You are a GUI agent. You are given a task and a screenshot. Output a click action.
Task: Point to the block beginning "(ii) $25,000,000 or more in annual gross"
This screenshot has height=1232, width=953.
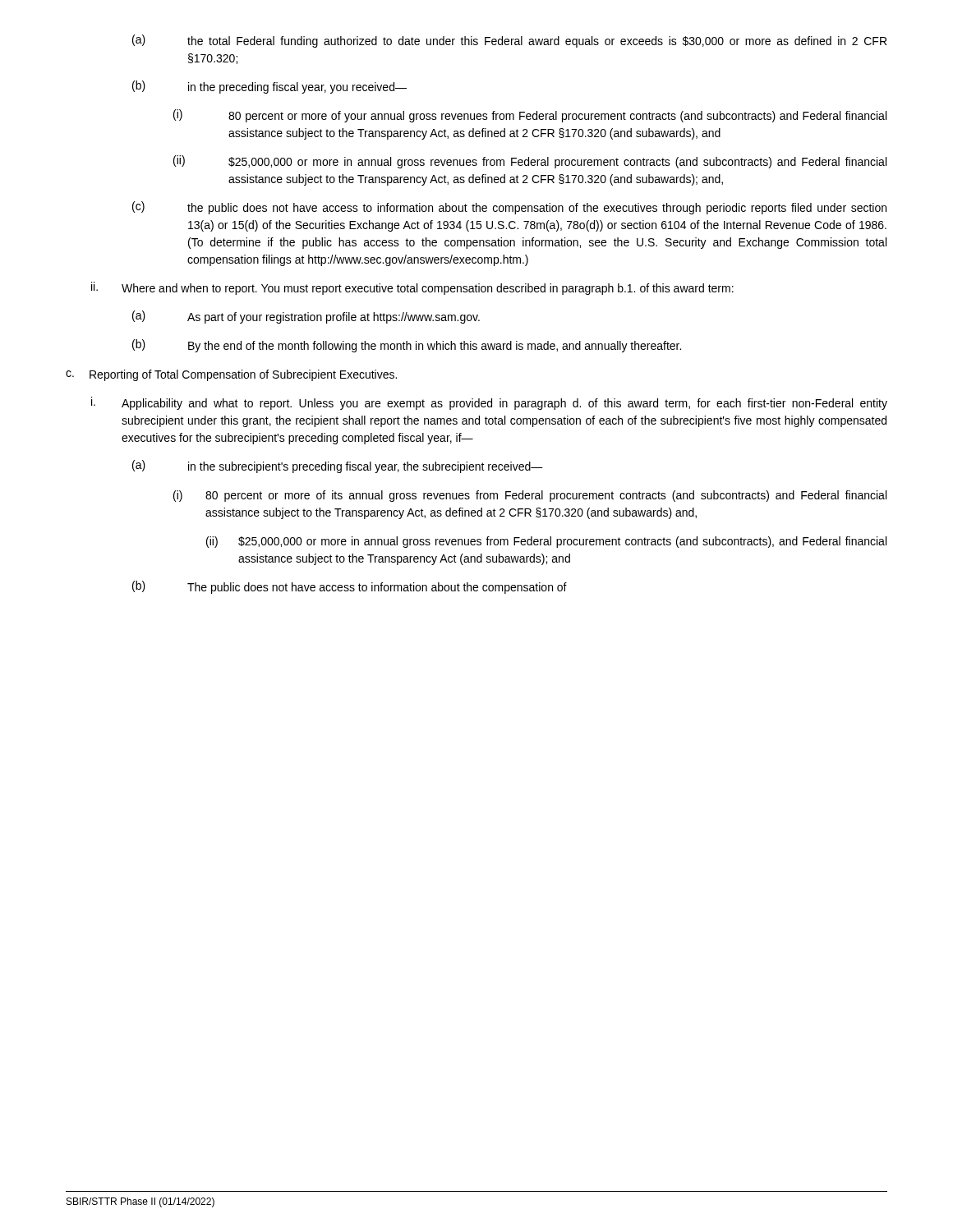[x=530, y=171]
